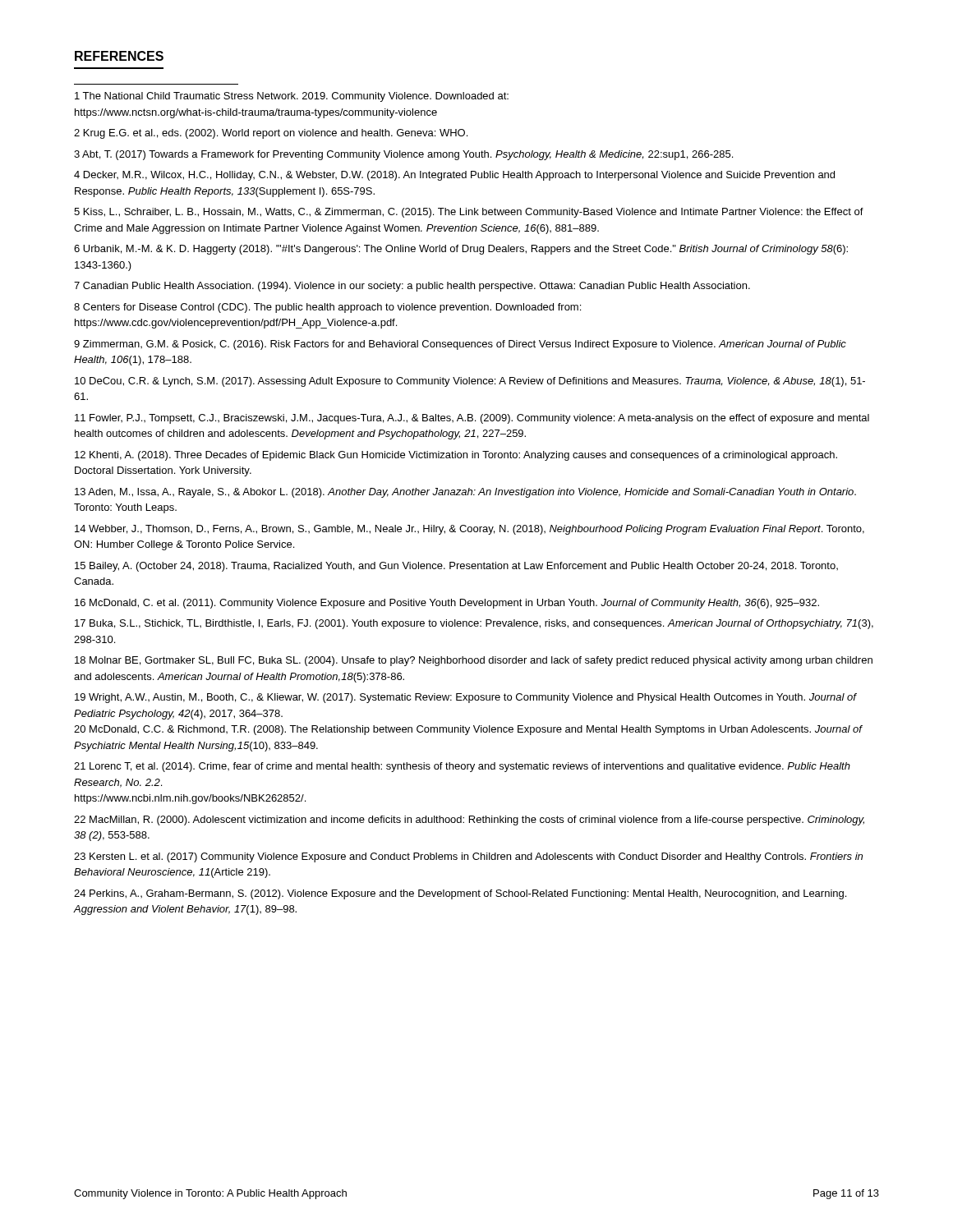953x1232 pixels.
Task: Point to the element starting "8 Centers for"
Action: coord(328,314)
